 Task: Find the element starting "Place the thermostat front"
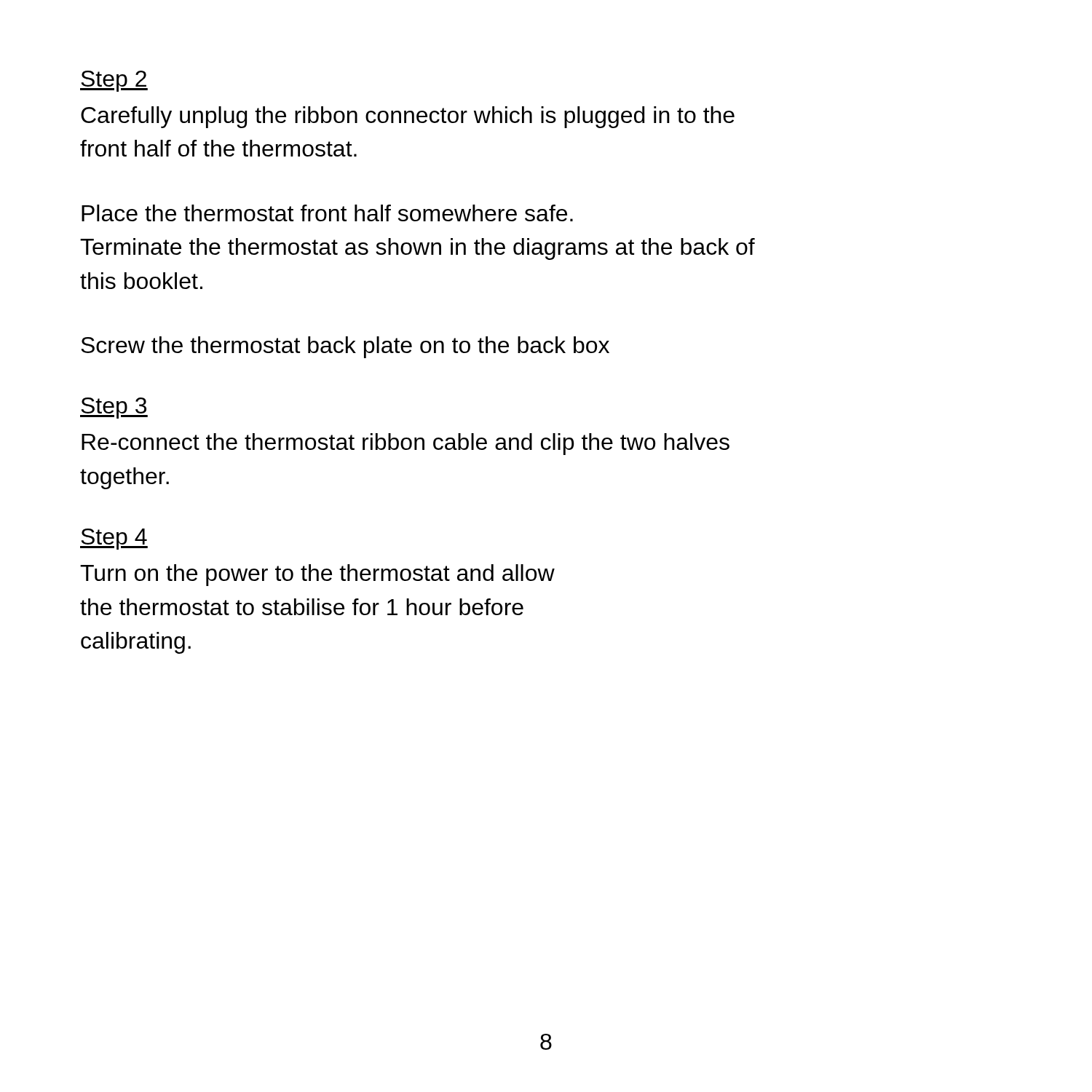417,247
